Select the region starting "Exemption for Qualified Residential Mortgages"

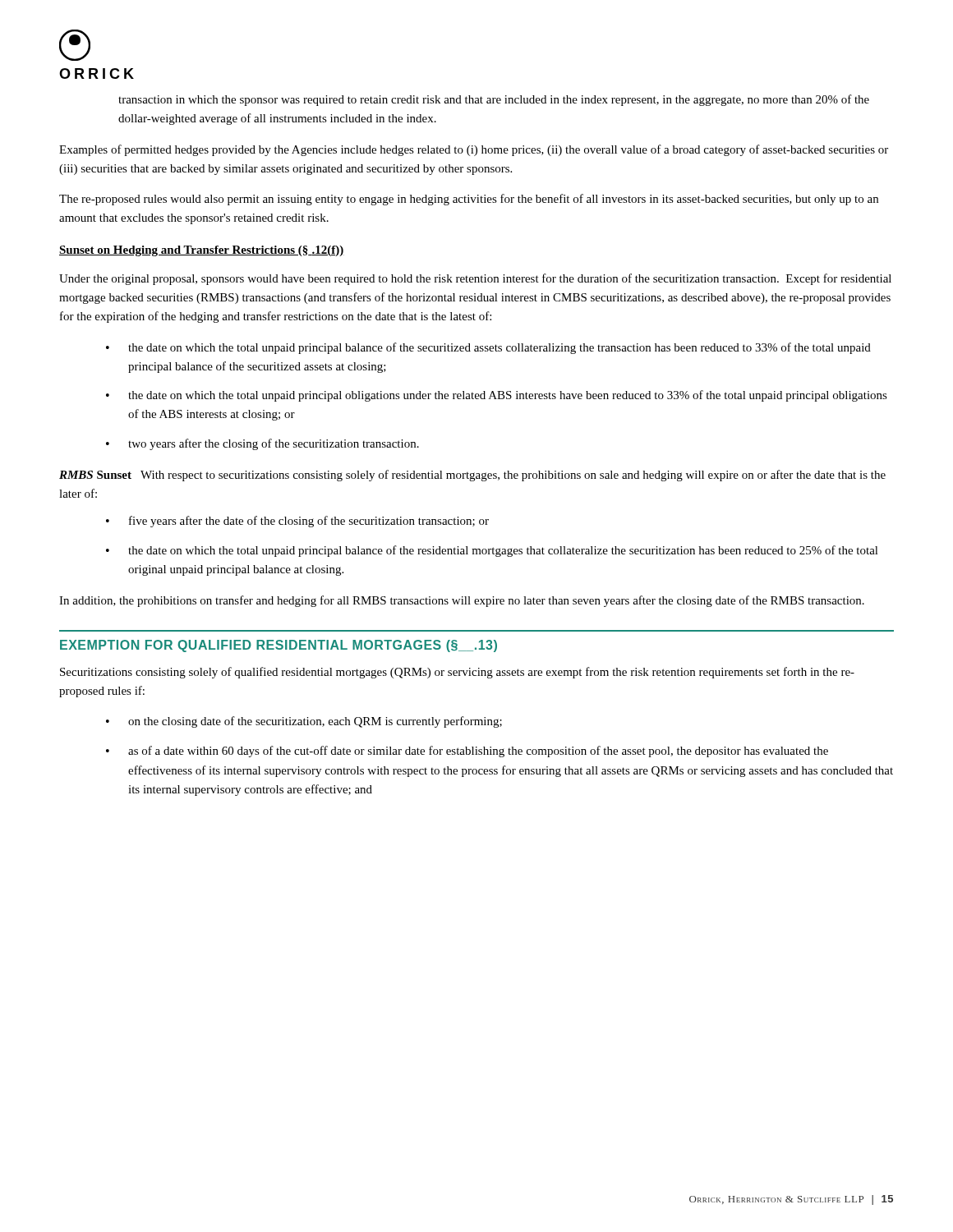coord(279,645)
